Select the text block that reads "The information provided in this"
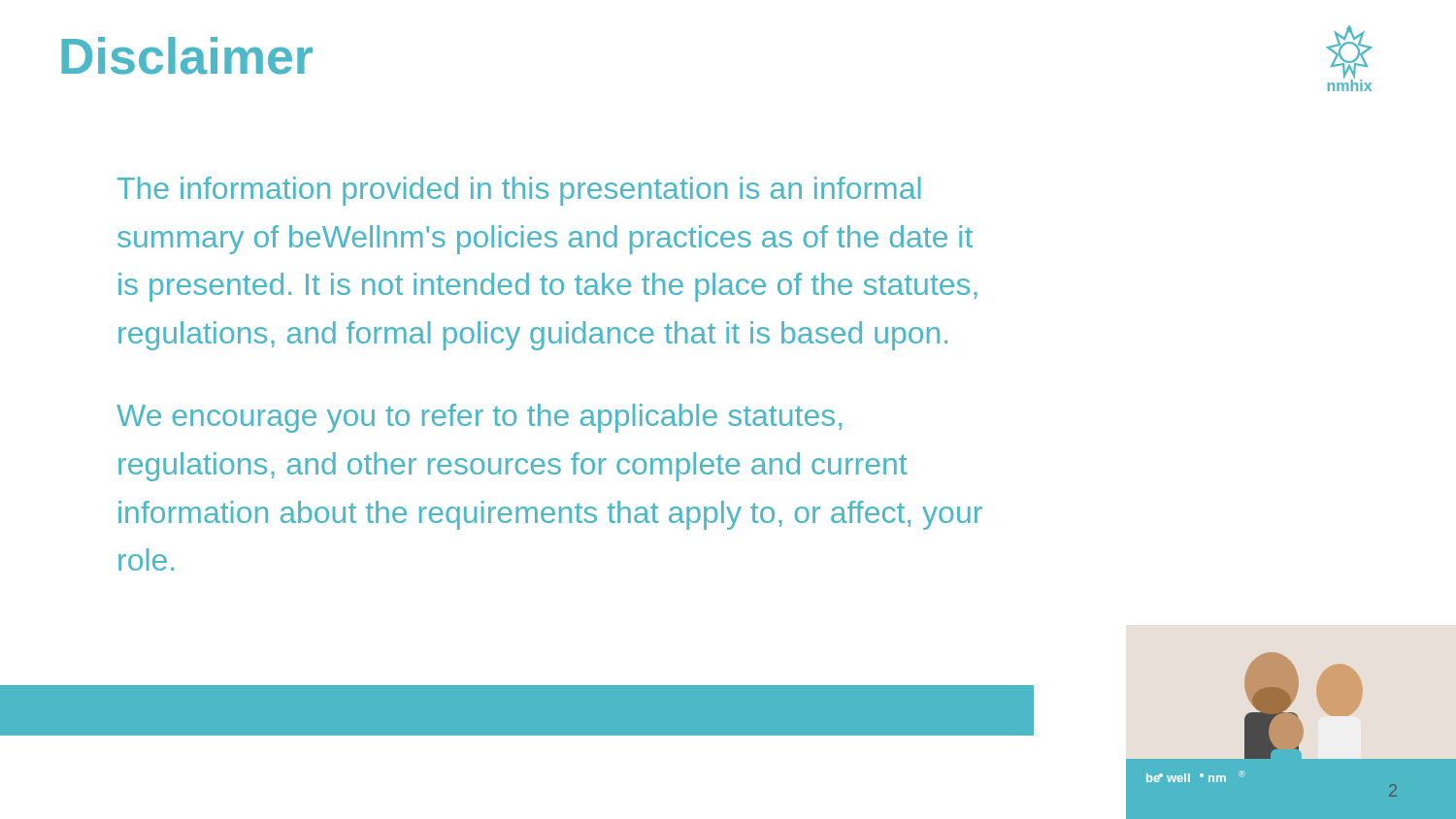Screen dimensions: 819x1456 coord(519,191)
